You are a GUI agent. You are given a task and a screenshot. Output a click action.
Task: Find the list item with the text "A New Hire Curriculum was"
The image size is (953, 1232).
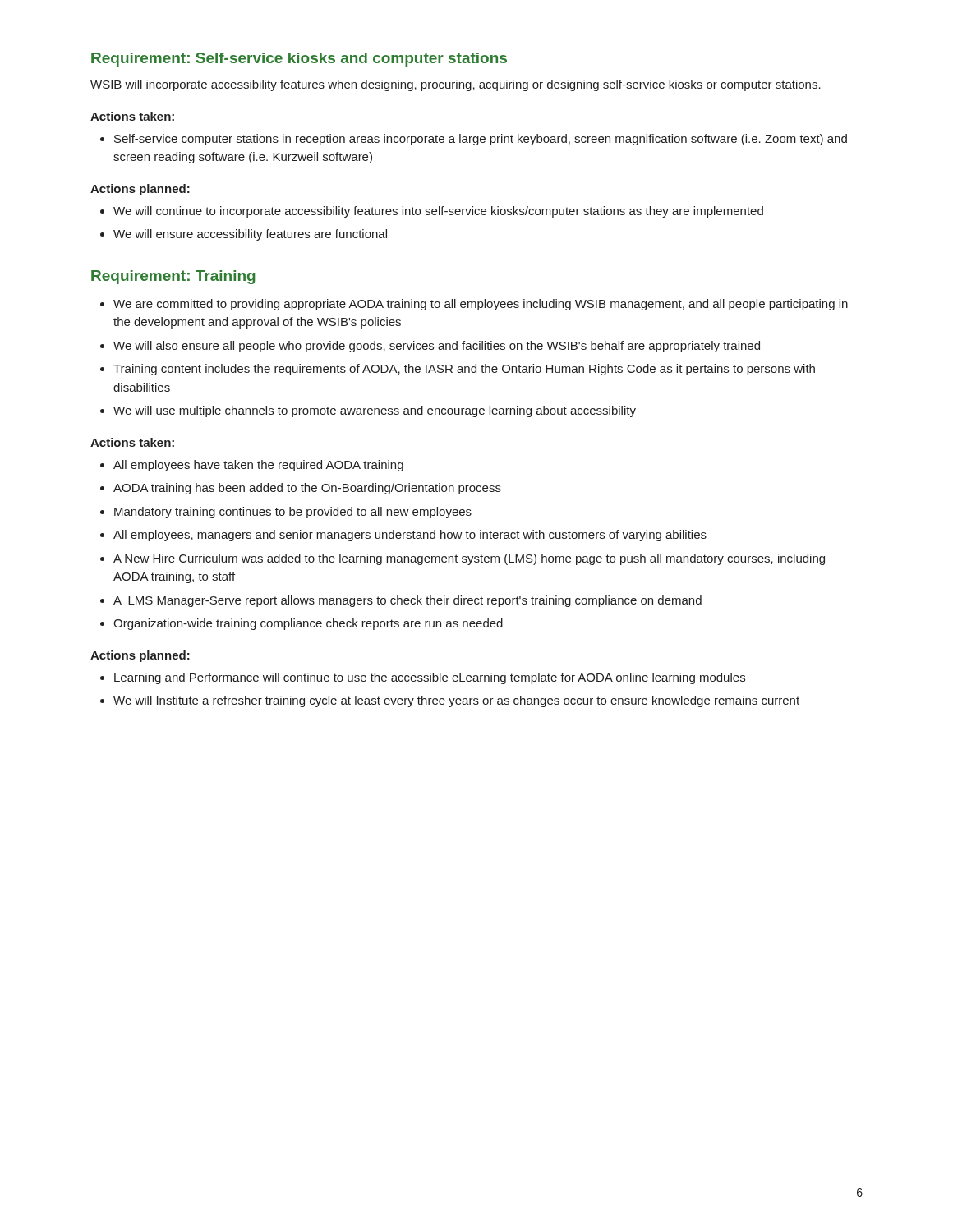tap(470, 567)
